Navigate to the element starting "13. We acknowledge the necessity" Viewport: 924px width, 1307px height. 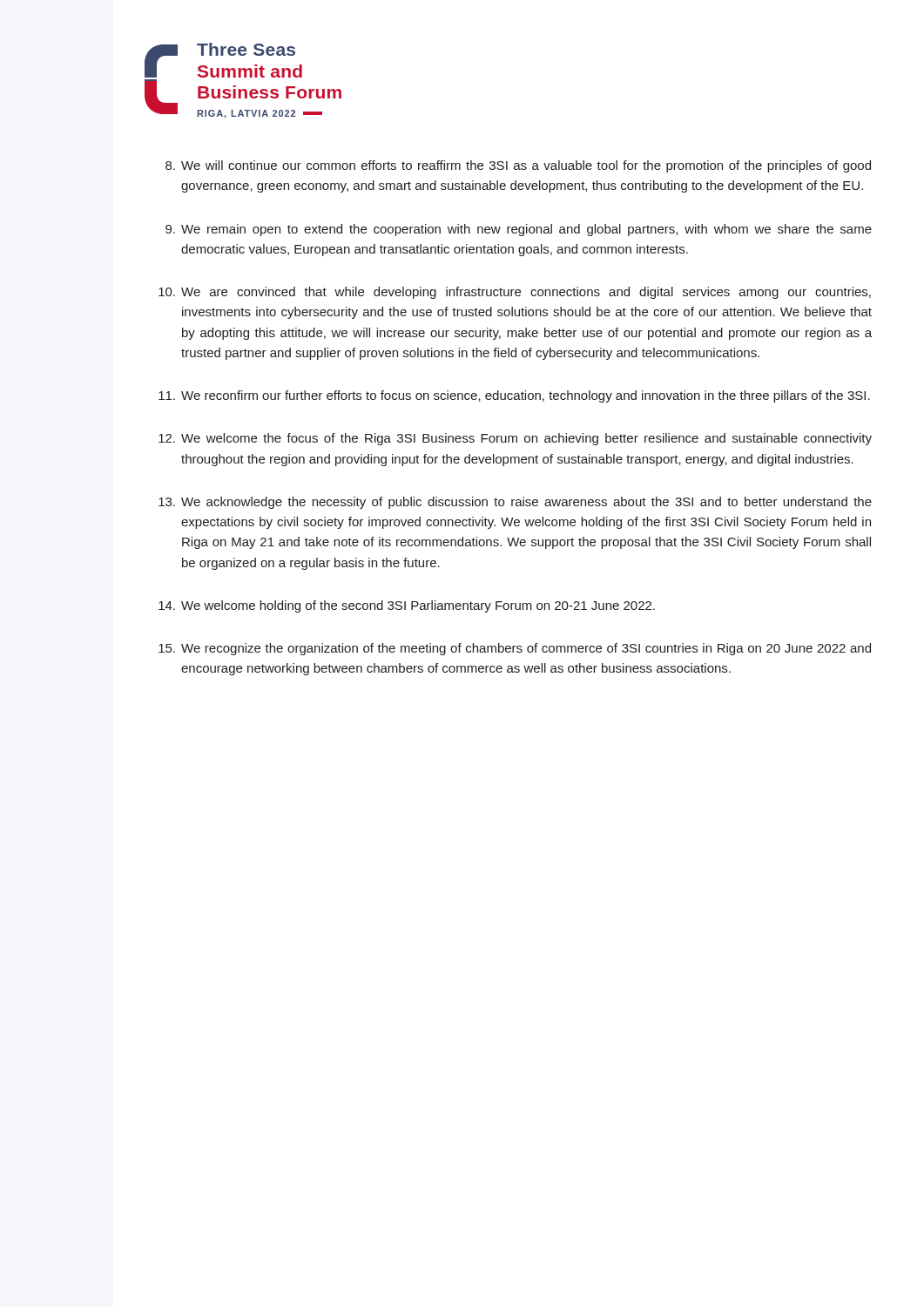coord(506,532)
